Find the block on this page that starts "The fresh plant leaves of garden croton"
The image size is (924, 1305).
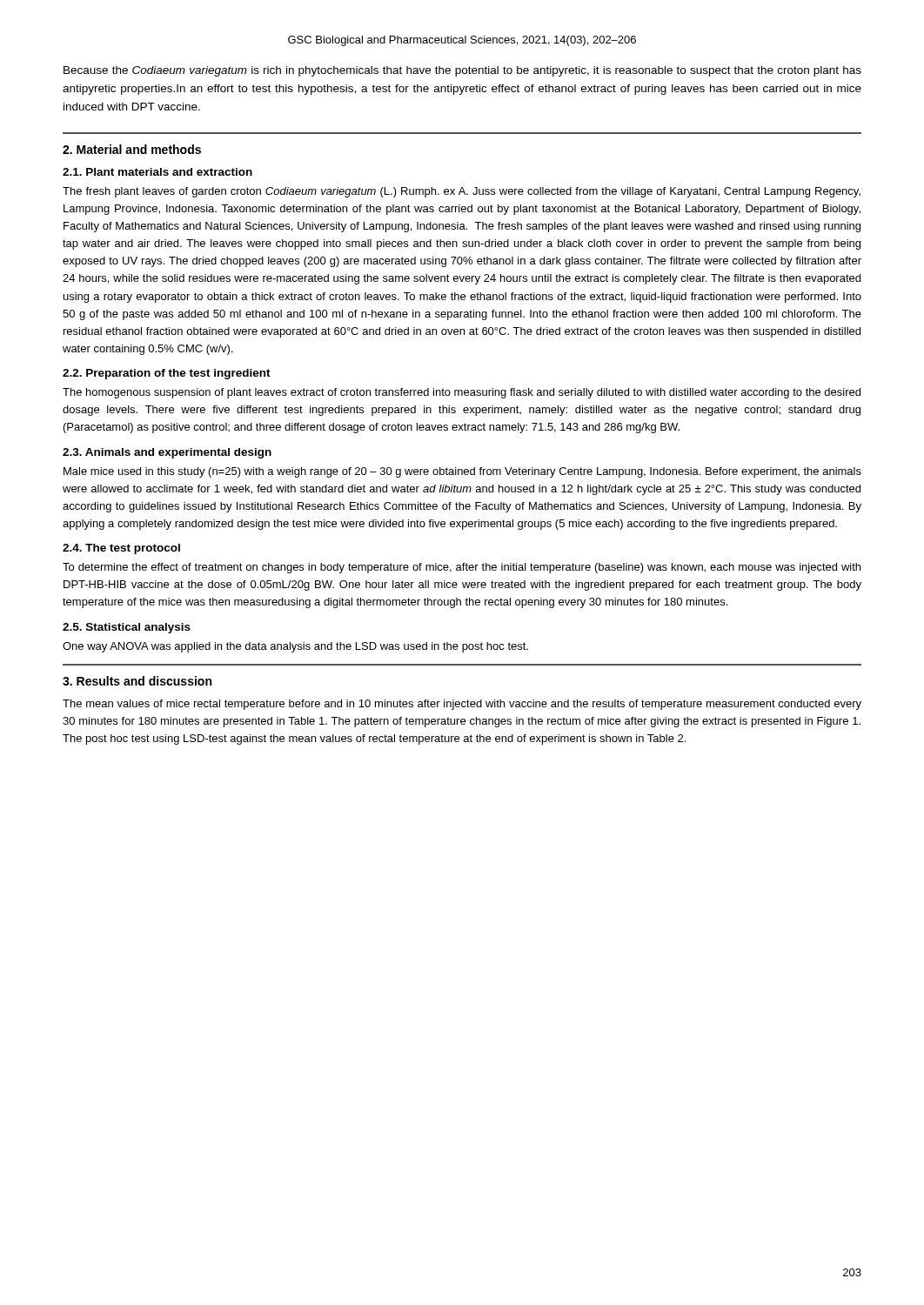coord(462,270)
